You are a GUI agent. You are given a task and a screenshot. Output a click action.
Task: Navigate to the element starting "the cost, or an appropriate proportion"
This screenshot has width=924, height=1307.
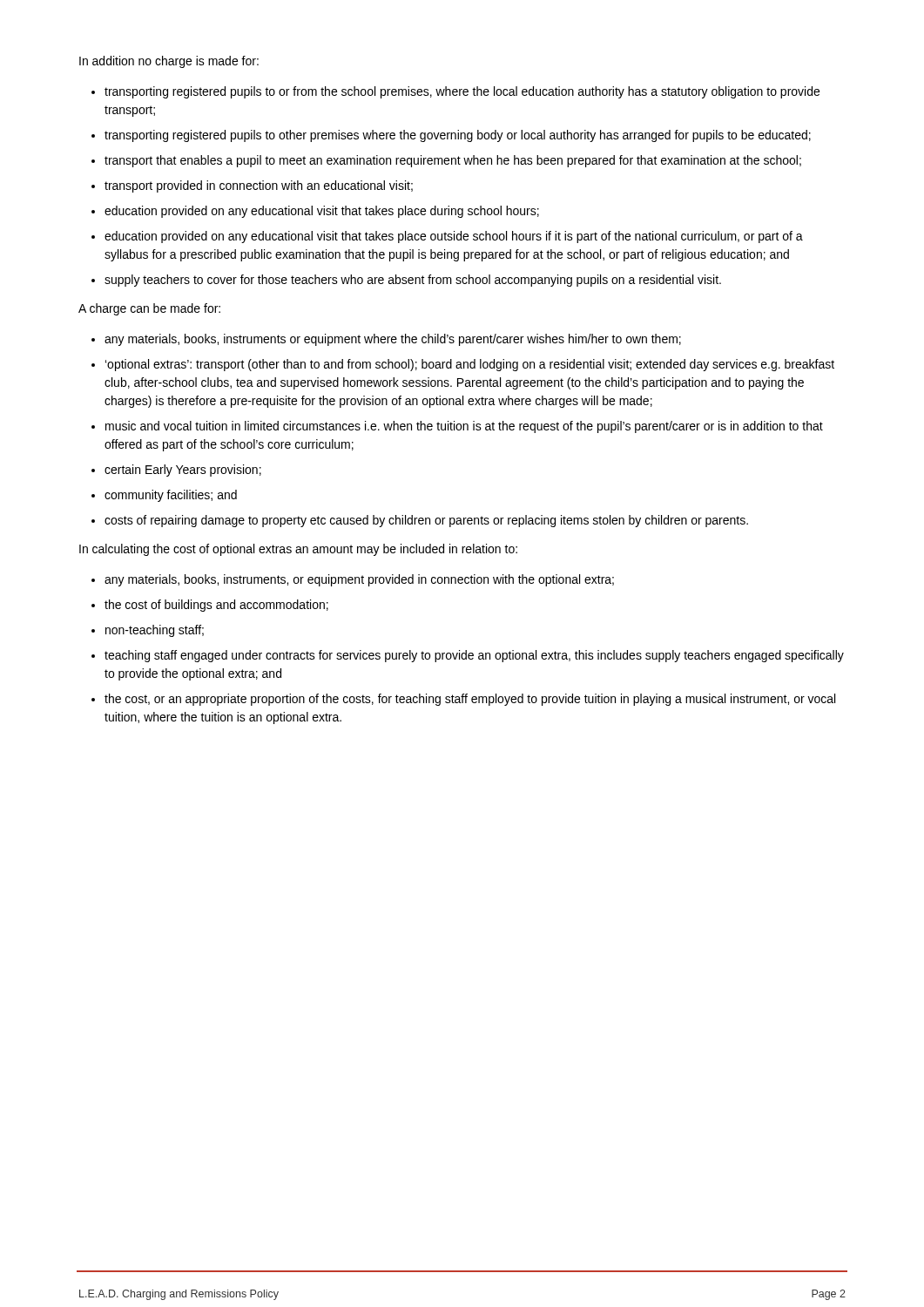(x=475, y=708)
